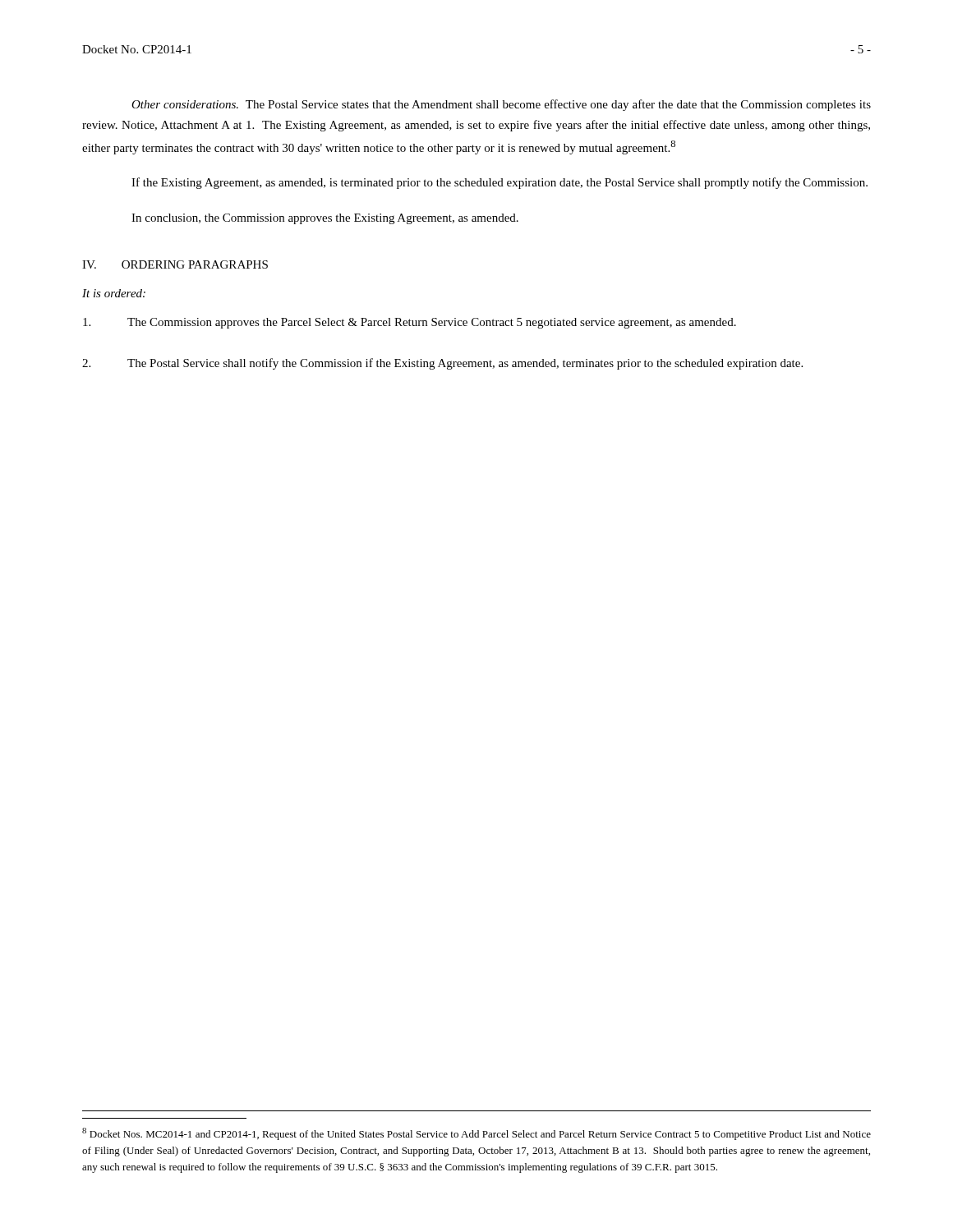The image size is (953, 1232).
Task: Where is the passage that starts "The Commission approves the Parcel Select & Parcel"?
Action: (x=476, y=322)
